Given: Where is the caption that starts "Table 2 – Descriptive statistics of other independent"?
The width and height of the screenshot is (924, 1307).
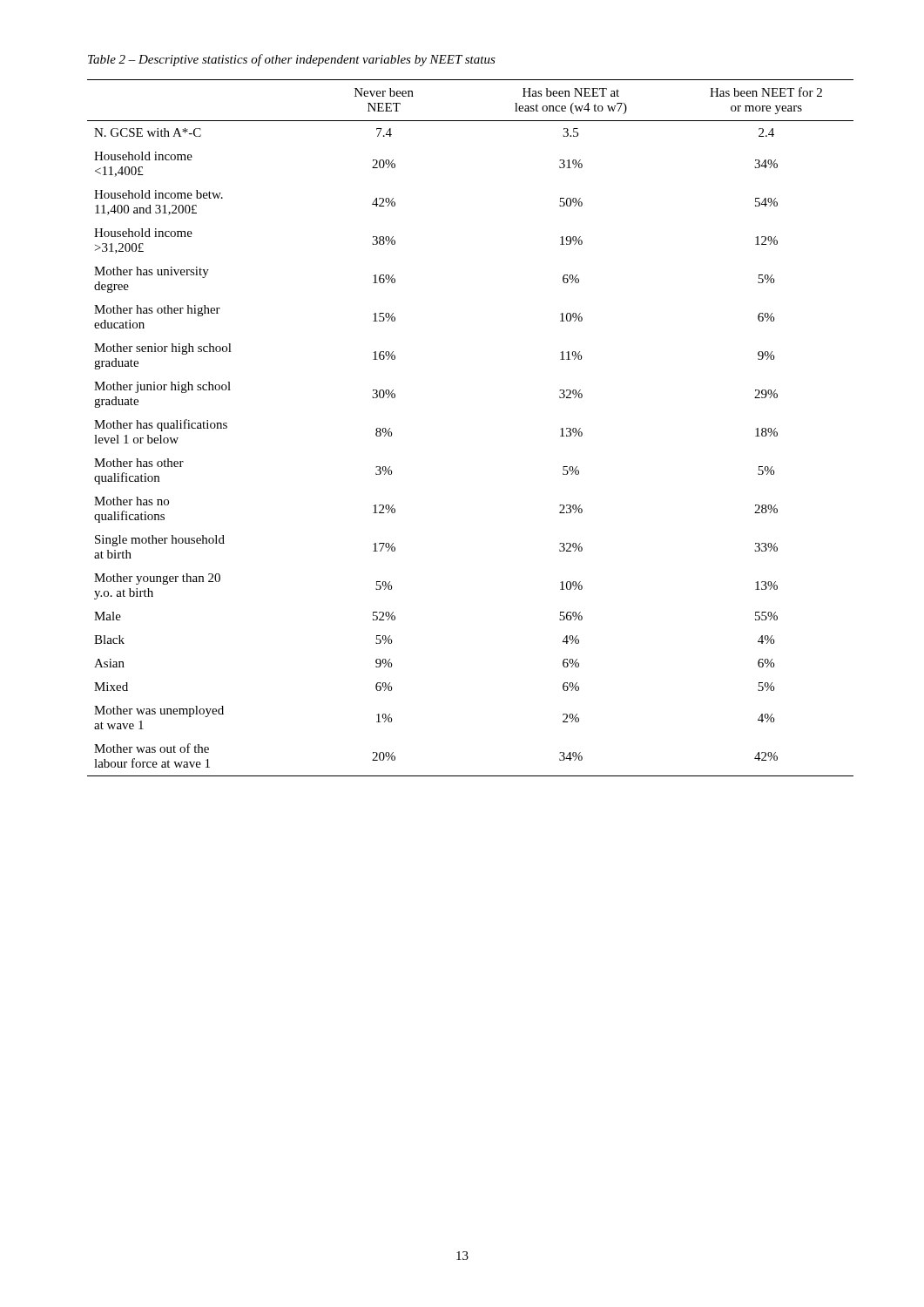Looking at the screenshot, I should pyautogui.click(x=291, y=59).
